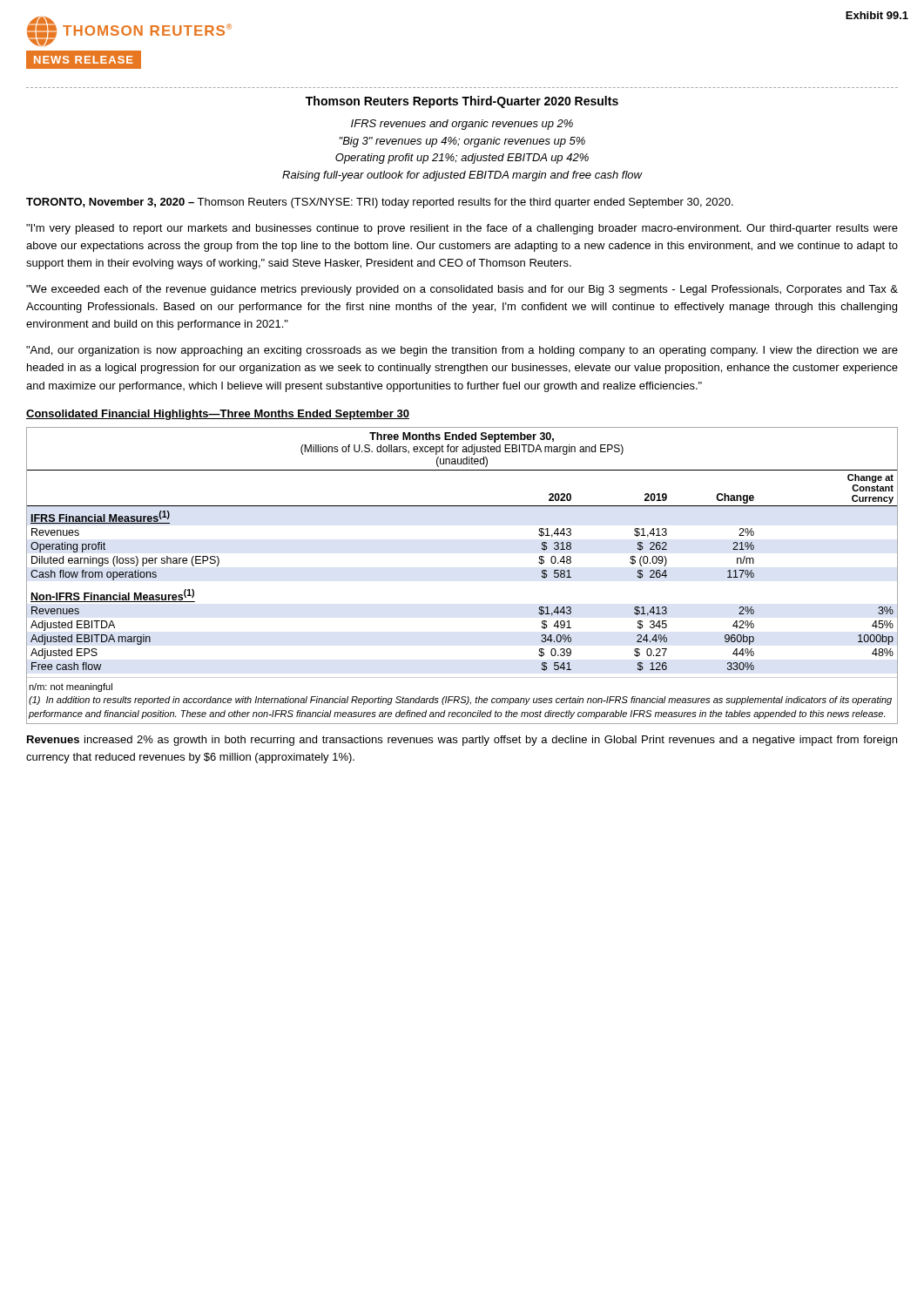Select the text block that says ""I'm very pleased to report"
The image size is (924, 1307).
click(462, 245)
